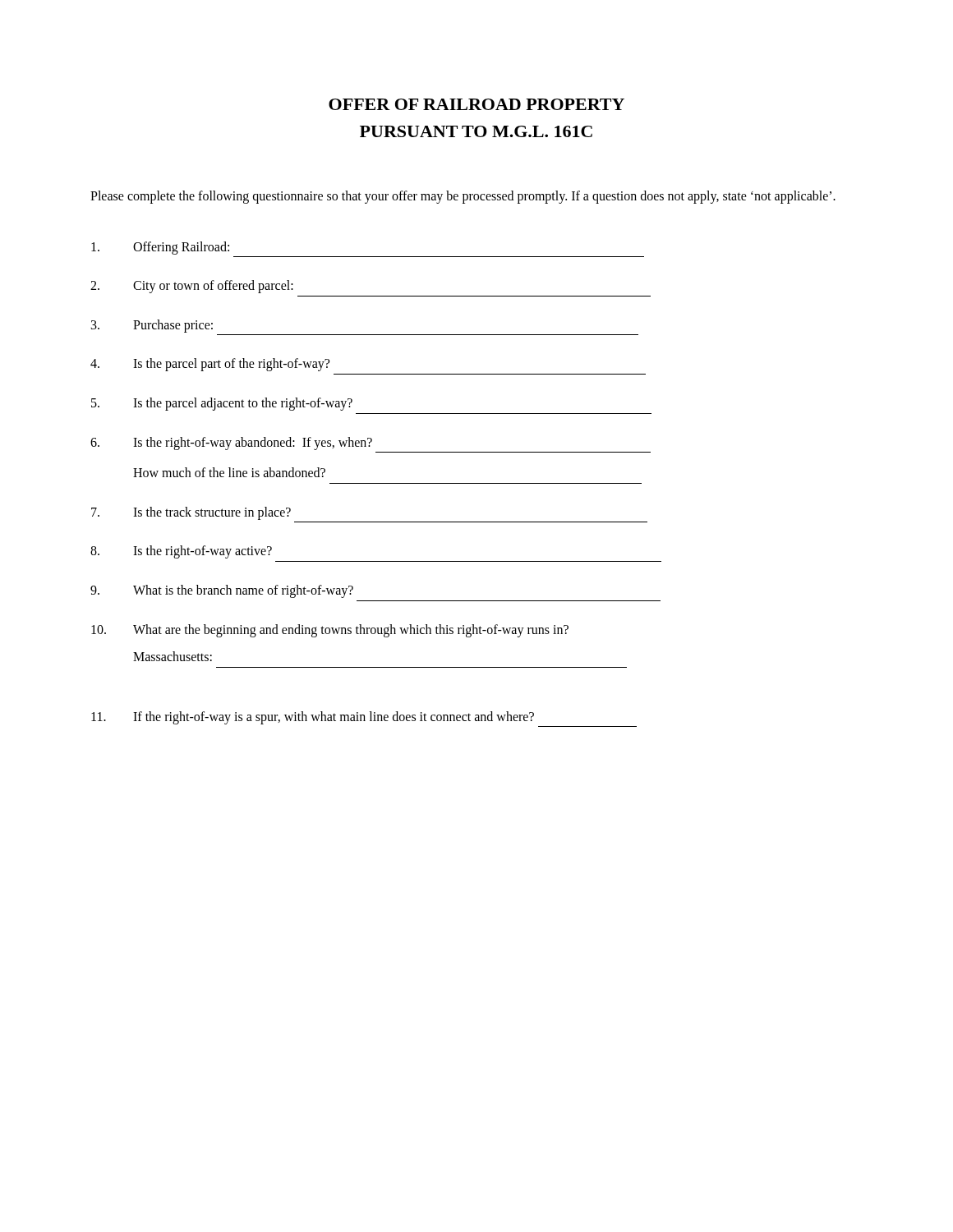Locate the text "3. Purchase price:"
The height and width of the screenshot is (1232, 953).
476,325
